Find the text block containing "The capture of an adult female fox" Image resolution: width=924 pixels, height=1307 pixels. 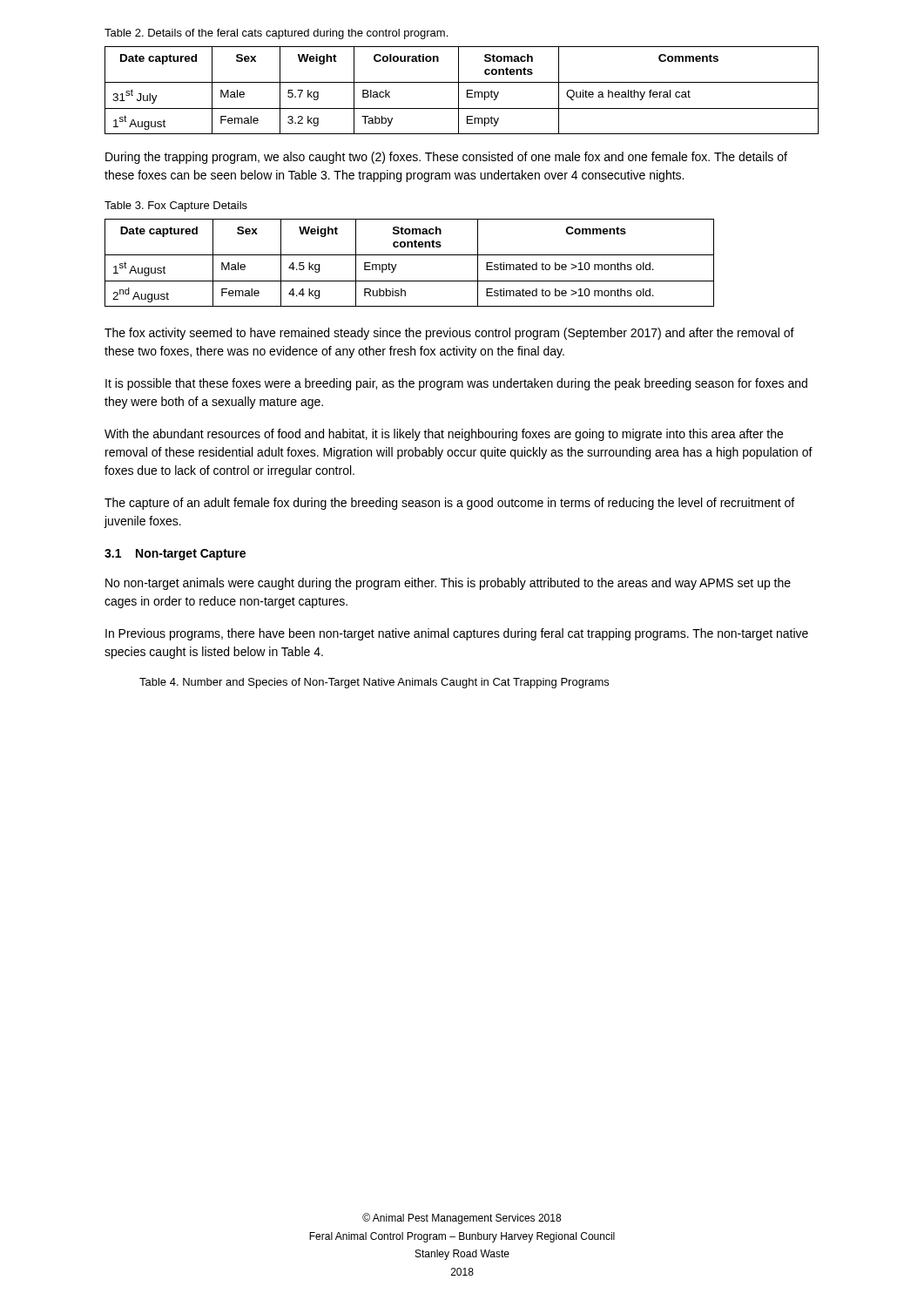point(449,512)
